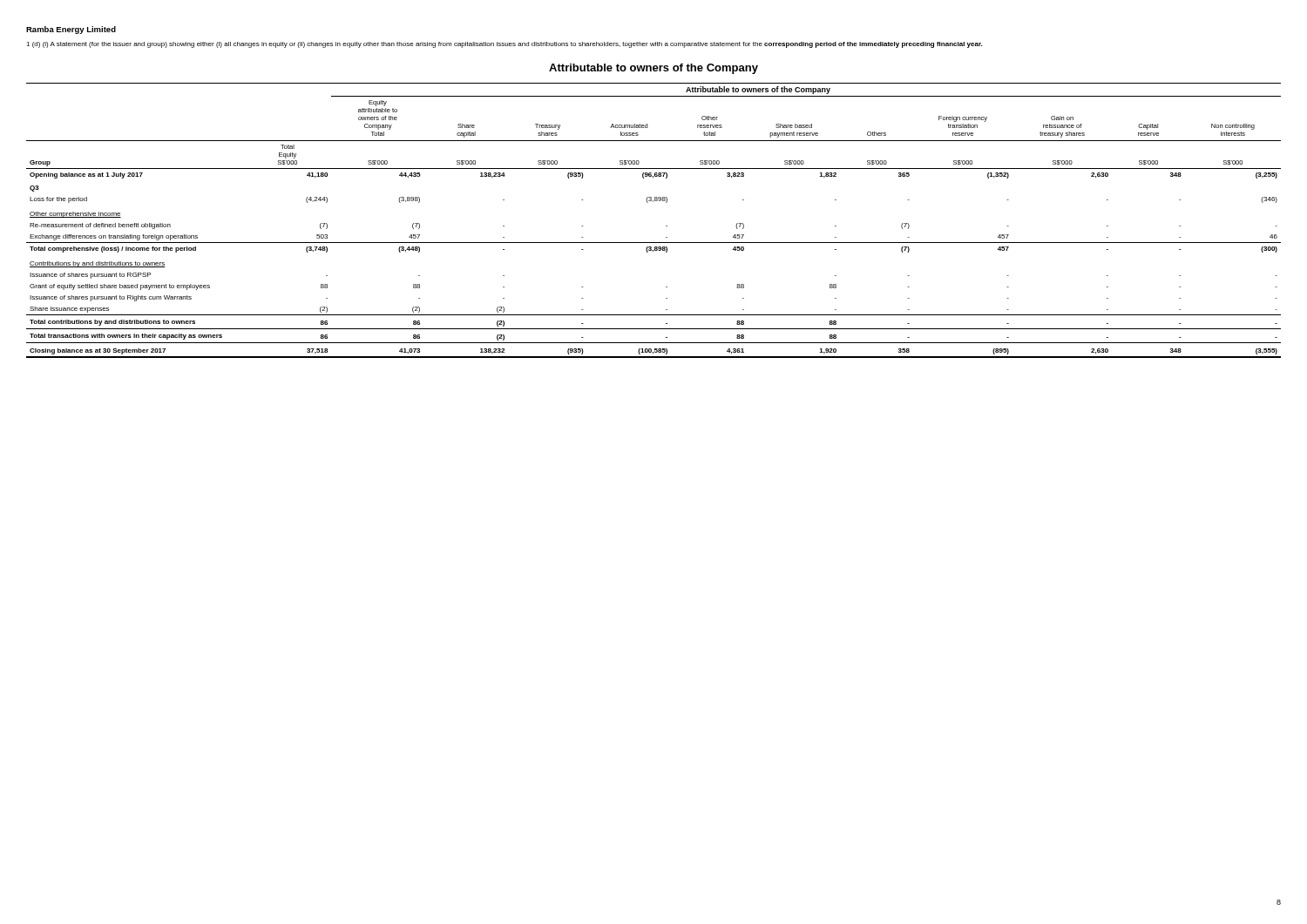
Task: Select the text block with the text "1 (d) (i) A statement"
Action: point(504,44)
